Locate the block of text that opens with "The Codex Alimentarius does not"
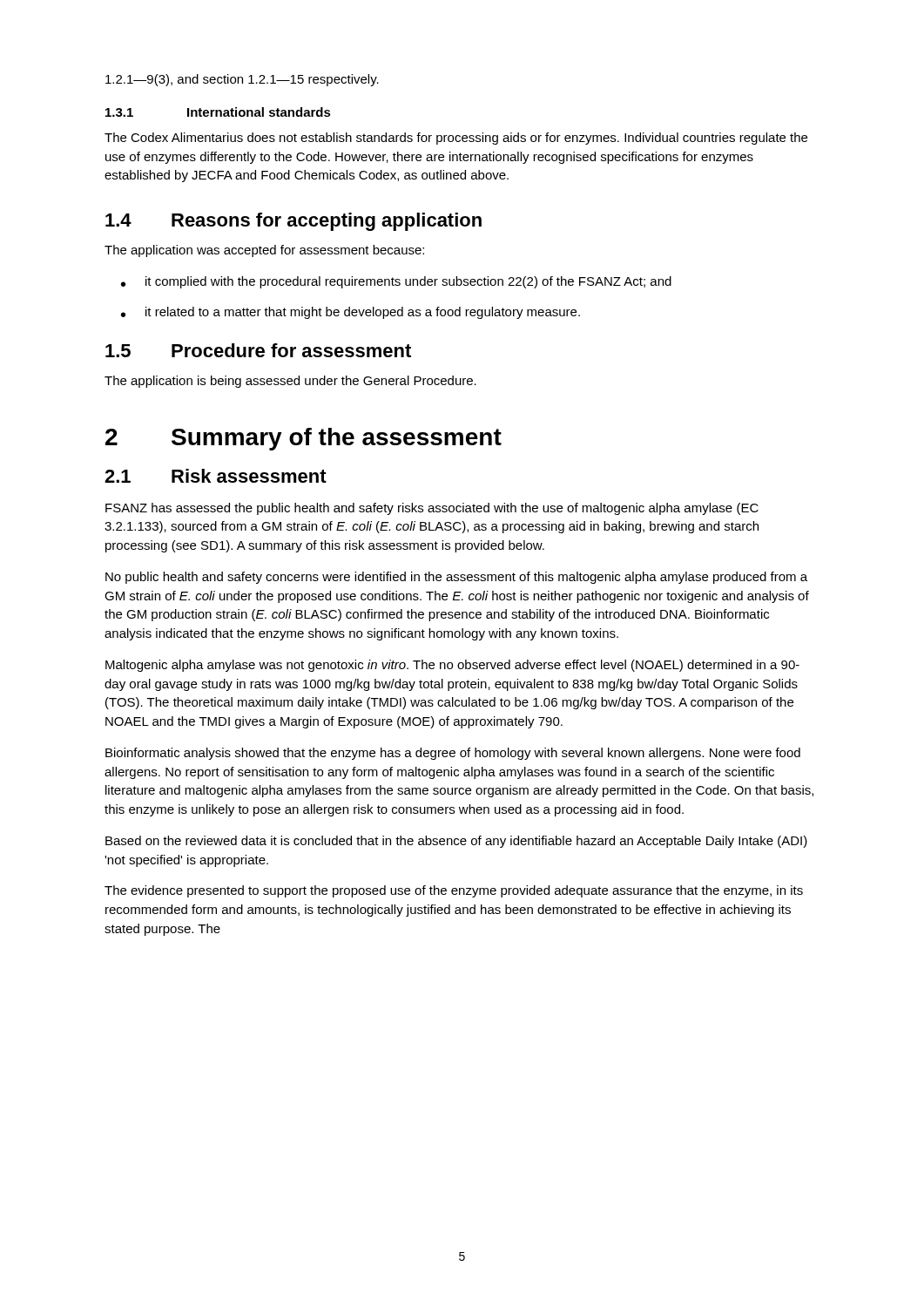924x1307 pixels. (456, 156)
